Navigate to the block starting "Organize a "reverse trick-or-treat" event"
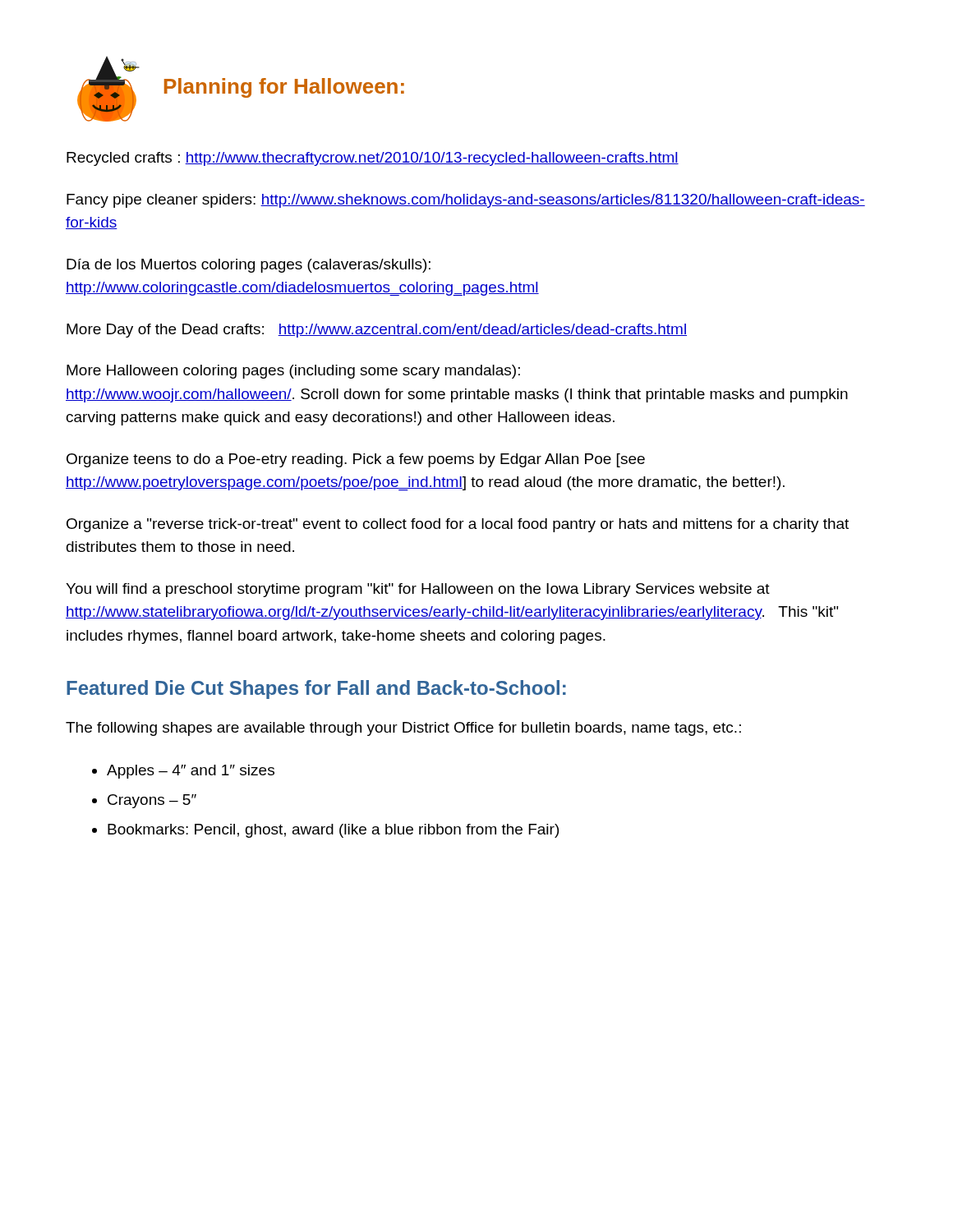 click(x=457, y=535)
